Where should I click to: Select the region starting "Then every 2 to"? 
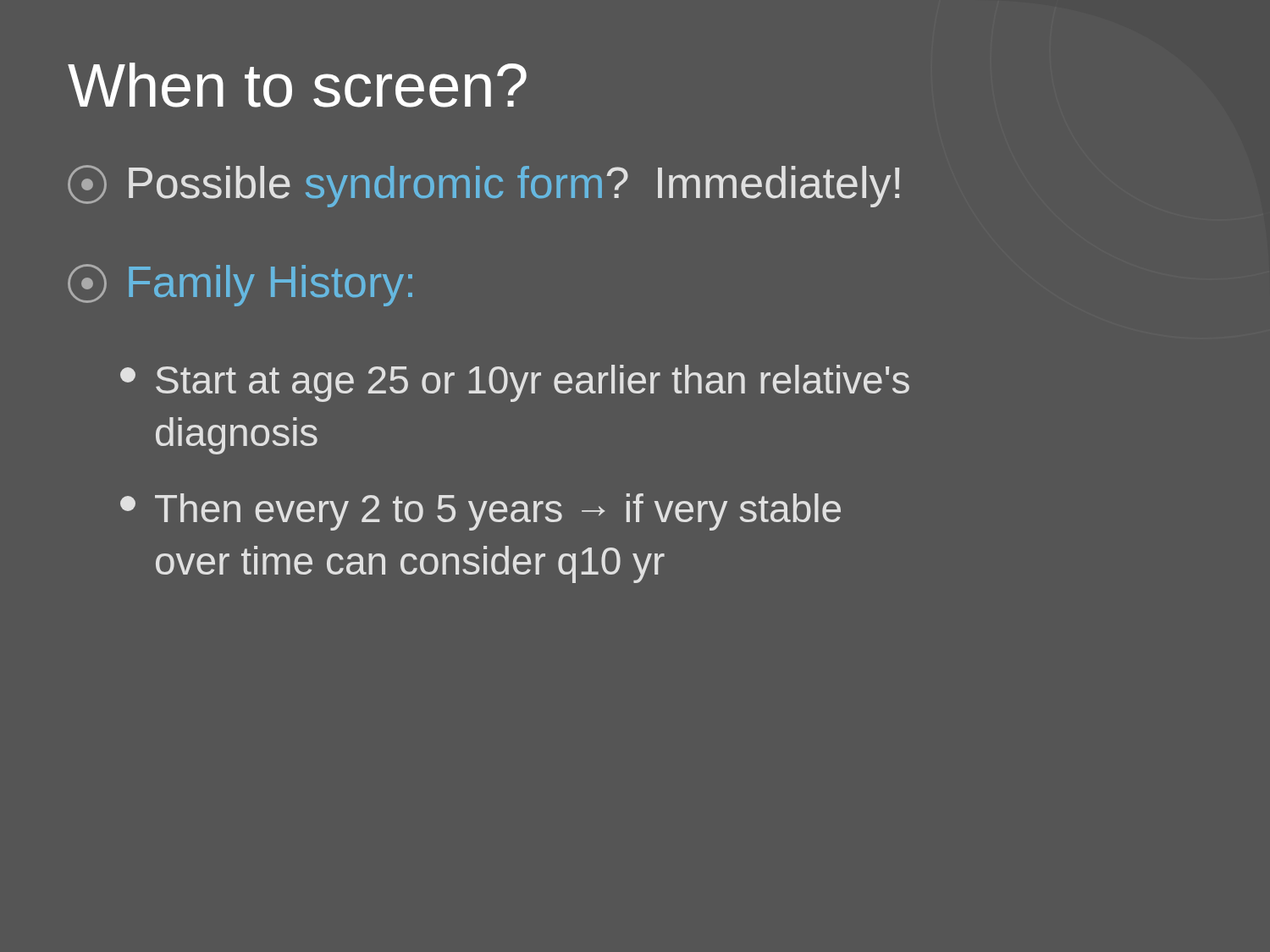[481, 535]
